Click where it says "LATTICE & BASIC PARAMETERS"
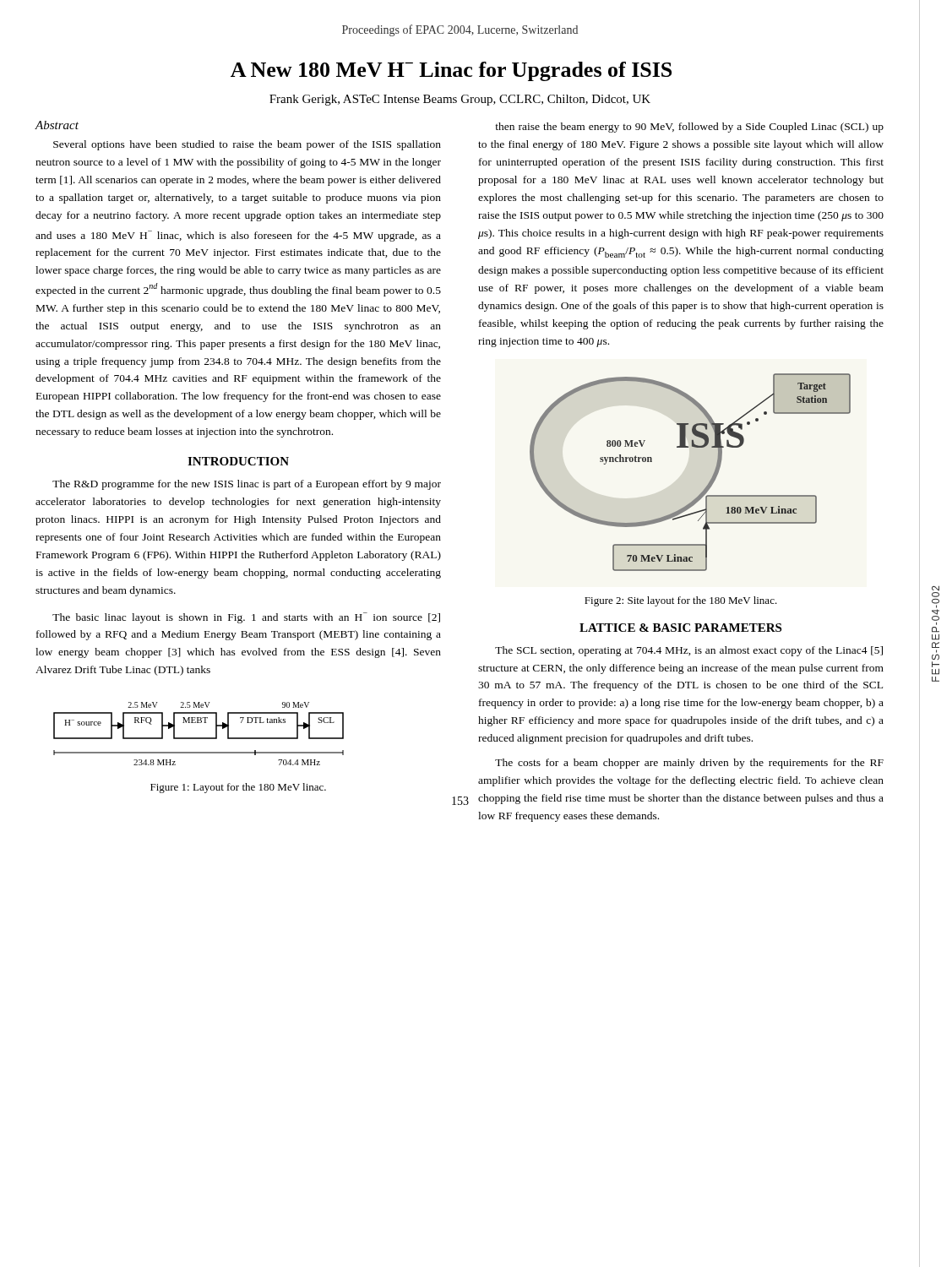 coord(681,627)
